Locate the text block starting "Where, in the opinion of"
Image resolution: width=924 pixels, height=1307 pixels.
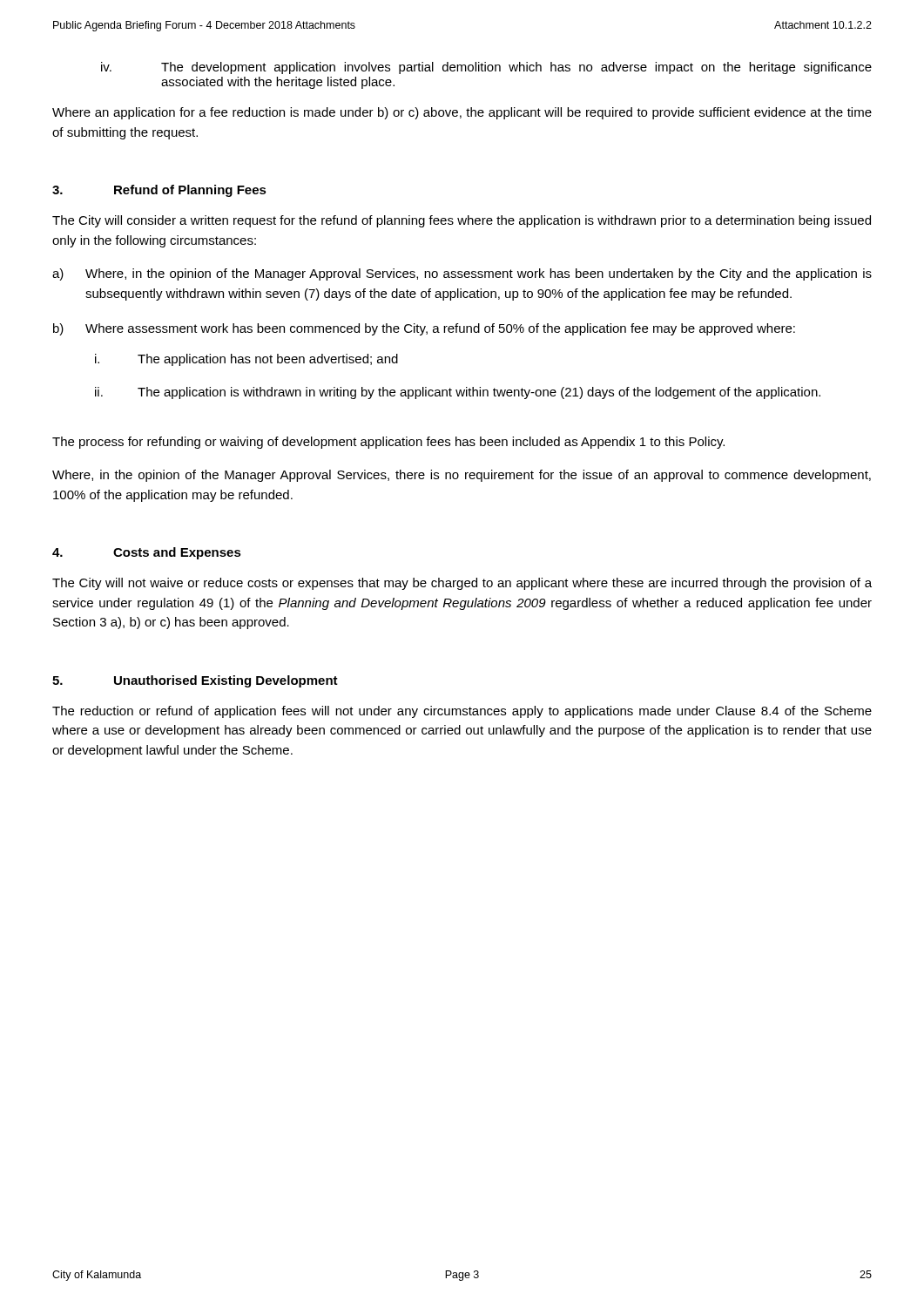pos(462,484)
